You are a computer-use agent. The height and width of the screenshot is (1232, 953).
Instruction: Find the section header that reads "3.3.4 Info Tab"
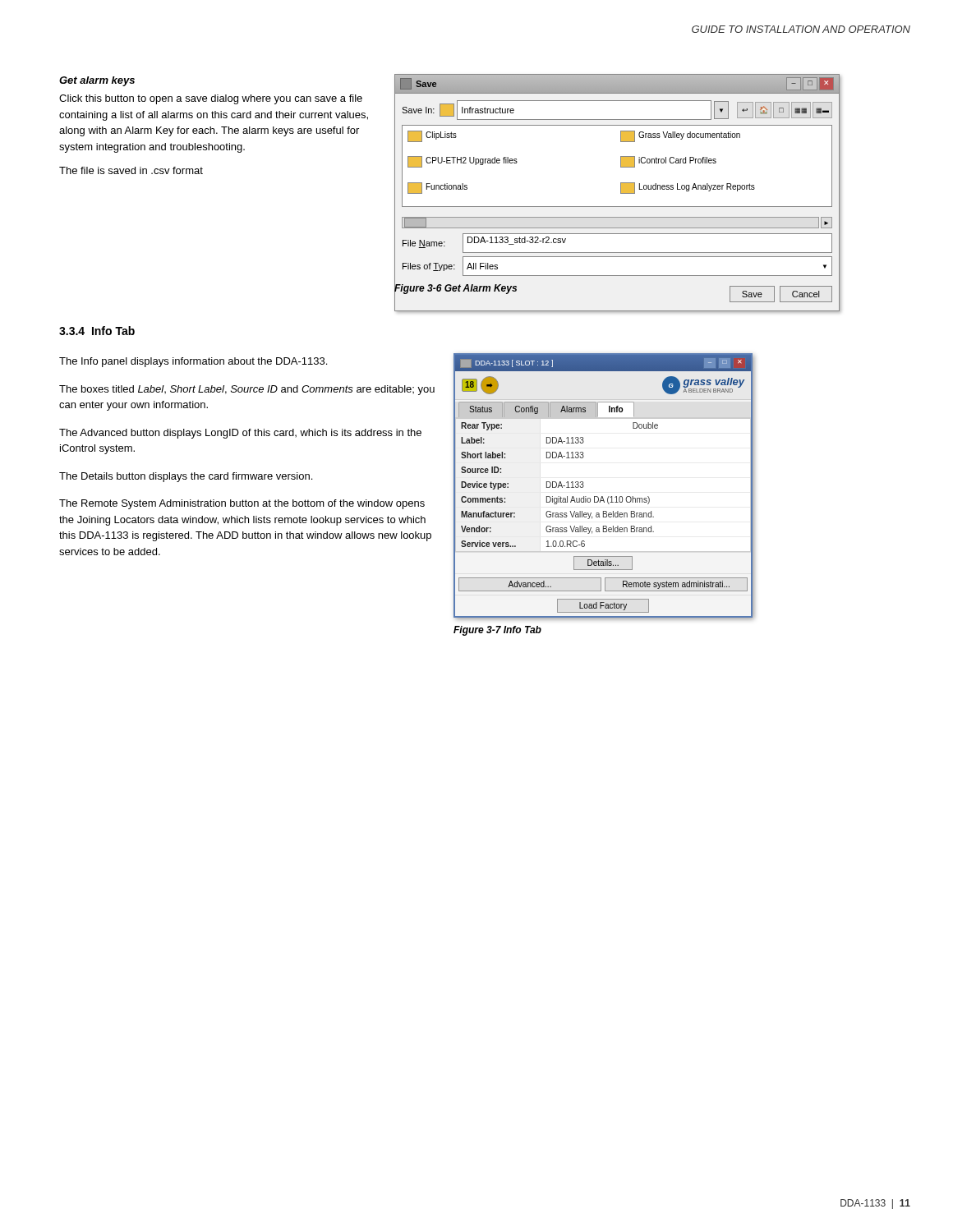click(97, 331)
